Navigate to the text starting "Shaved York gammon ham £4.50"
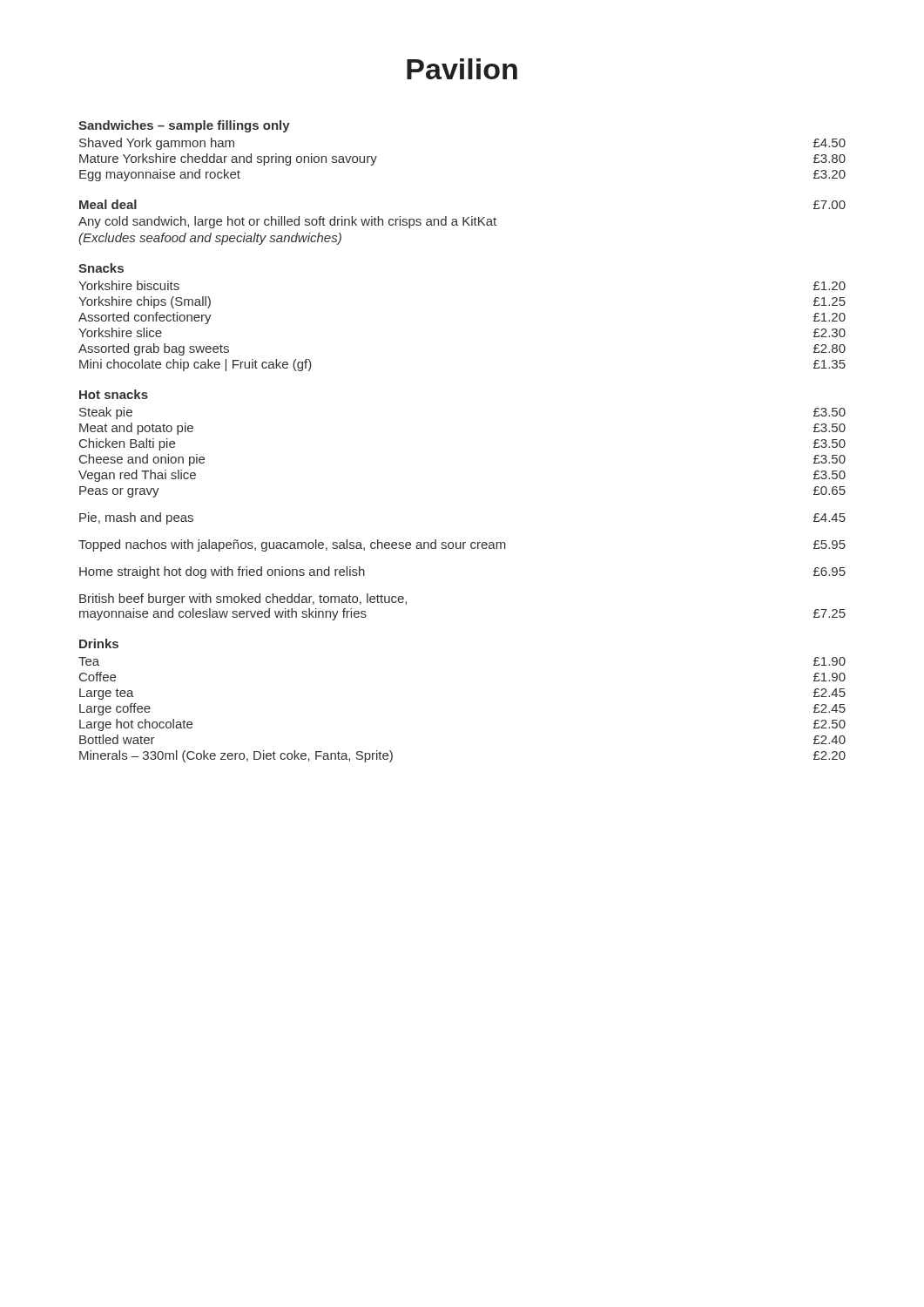Image resolution: width=924 pixels, height=1307 pixels. tap(157, 143)
